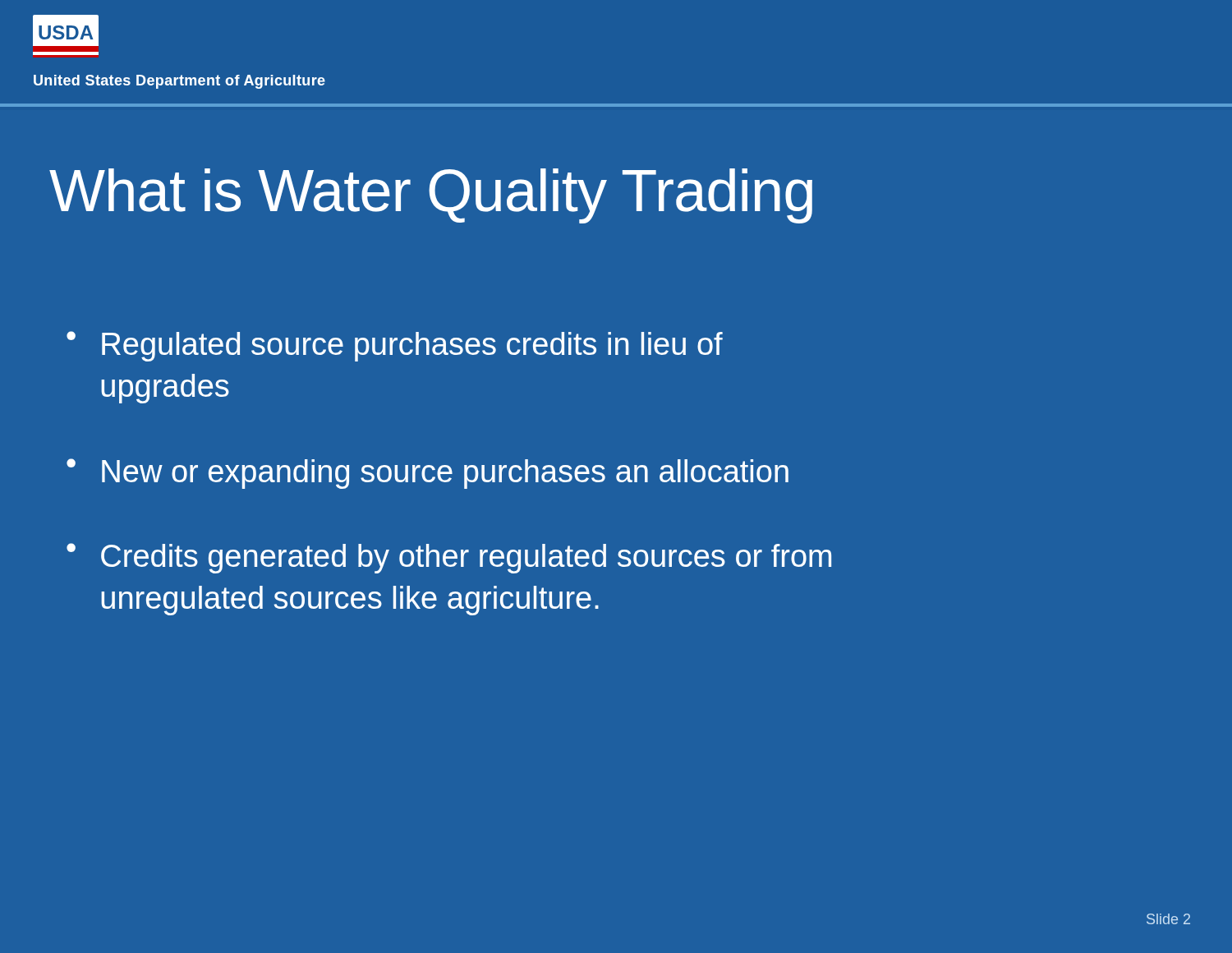The width and height of the screenshot is (1232, 953).
Task: Find the passage starting "What is Water"
Action: pyautogui.click(x=432, y=191)
